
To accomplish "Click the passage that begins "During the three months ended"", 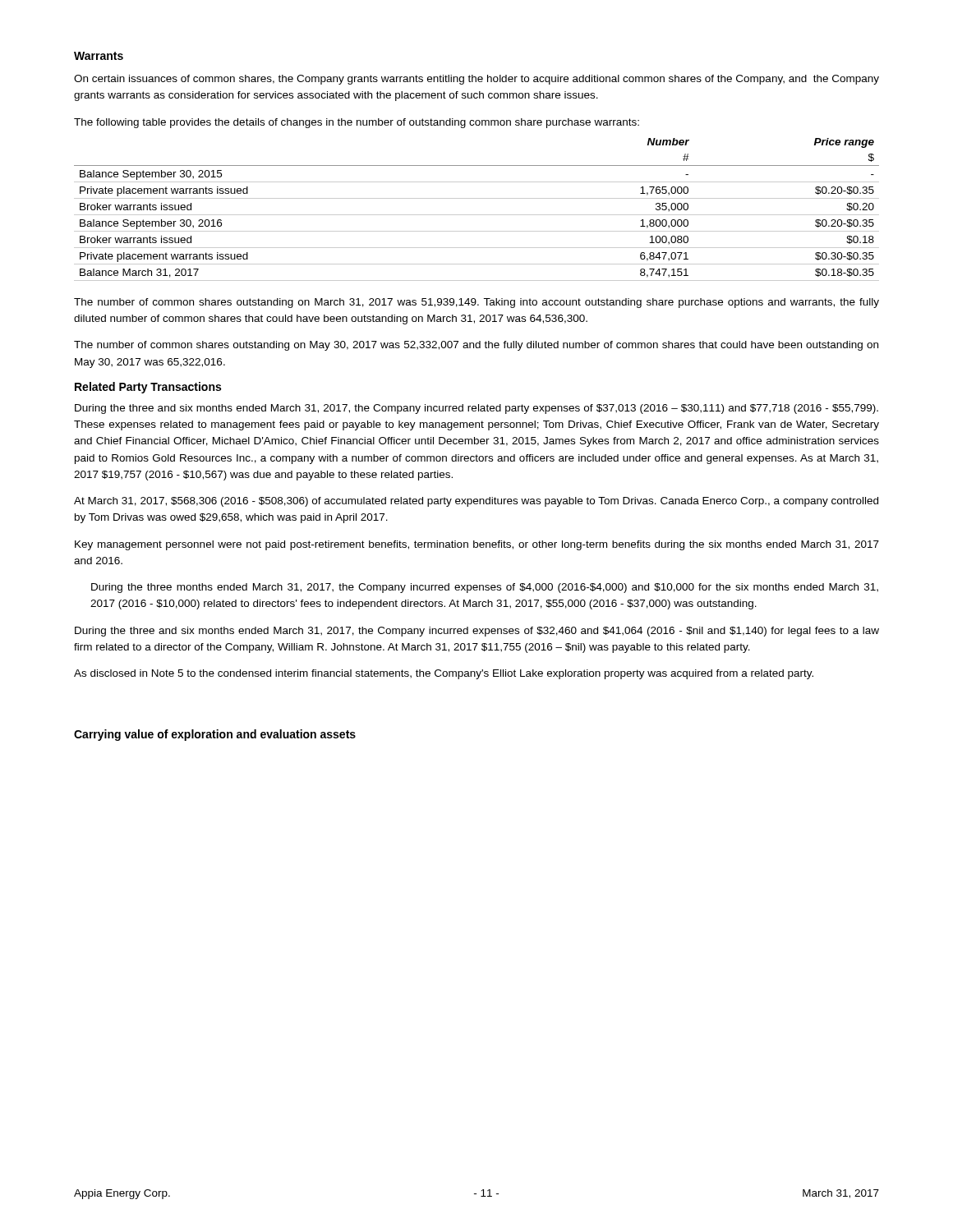I will click(485, 595).
